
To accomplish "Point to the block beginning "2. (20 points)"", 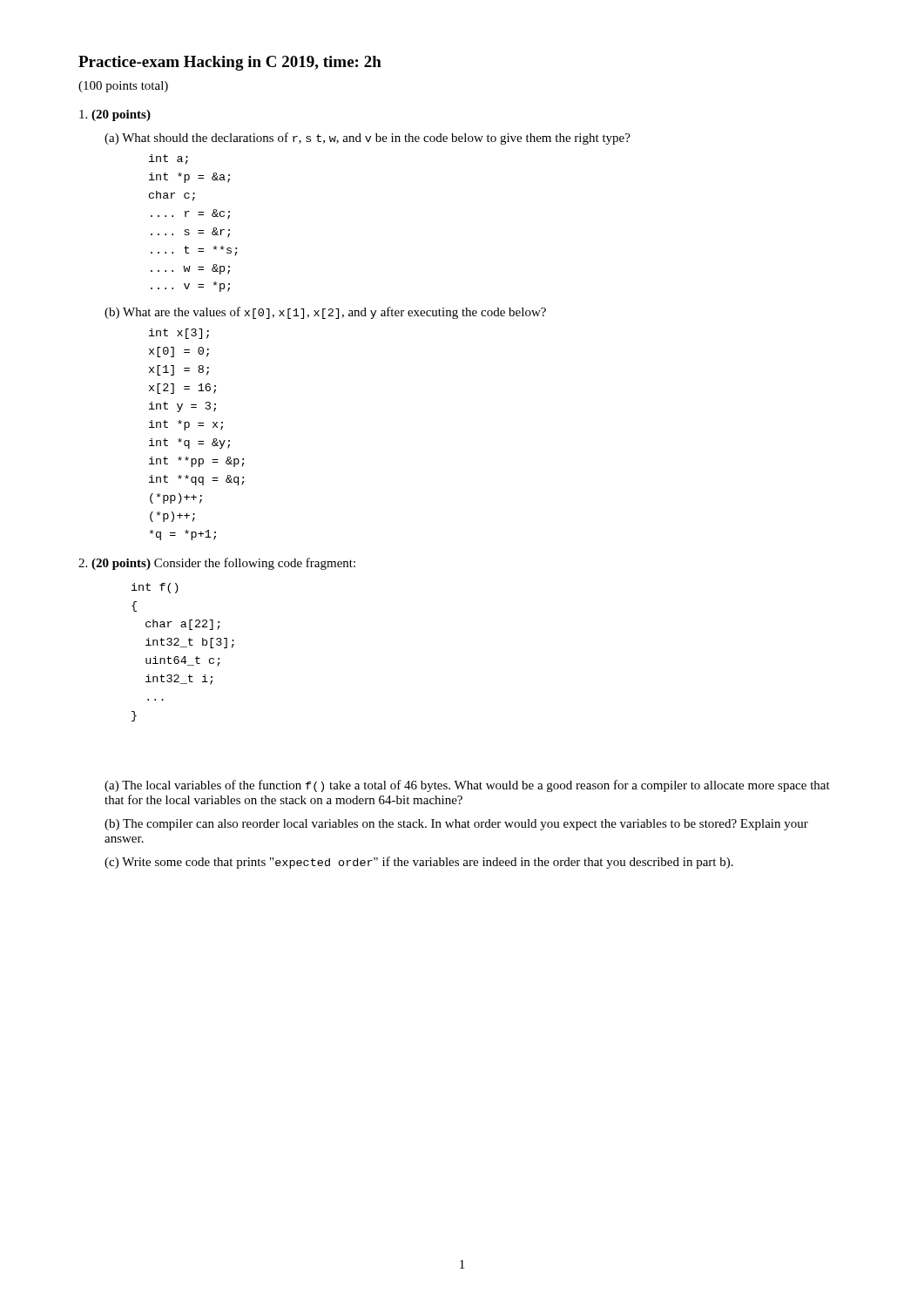I will (x=217, y=563).
